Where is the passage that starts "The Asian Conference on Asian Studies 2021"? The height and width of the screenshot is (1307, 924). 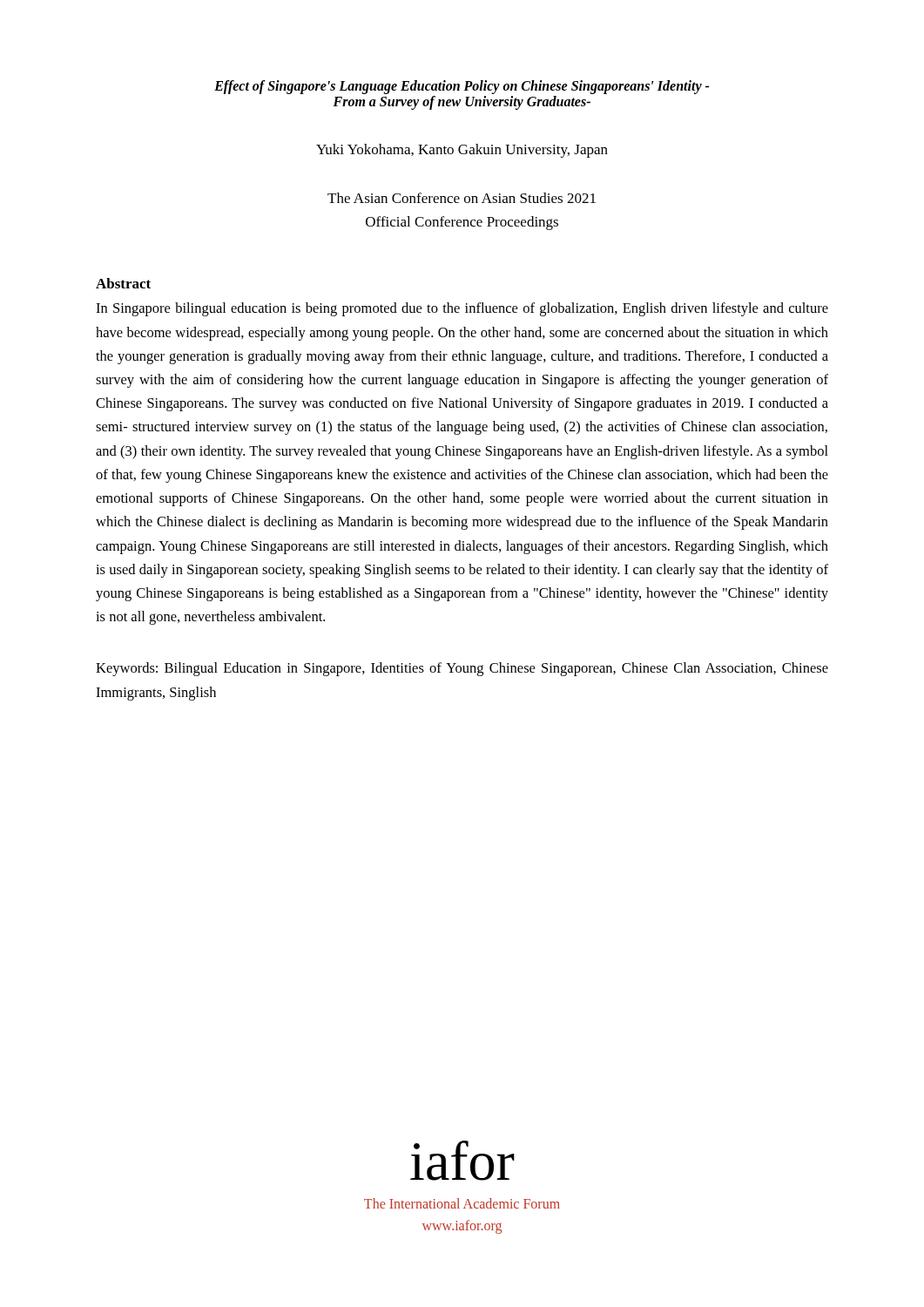tap(462, 210)
